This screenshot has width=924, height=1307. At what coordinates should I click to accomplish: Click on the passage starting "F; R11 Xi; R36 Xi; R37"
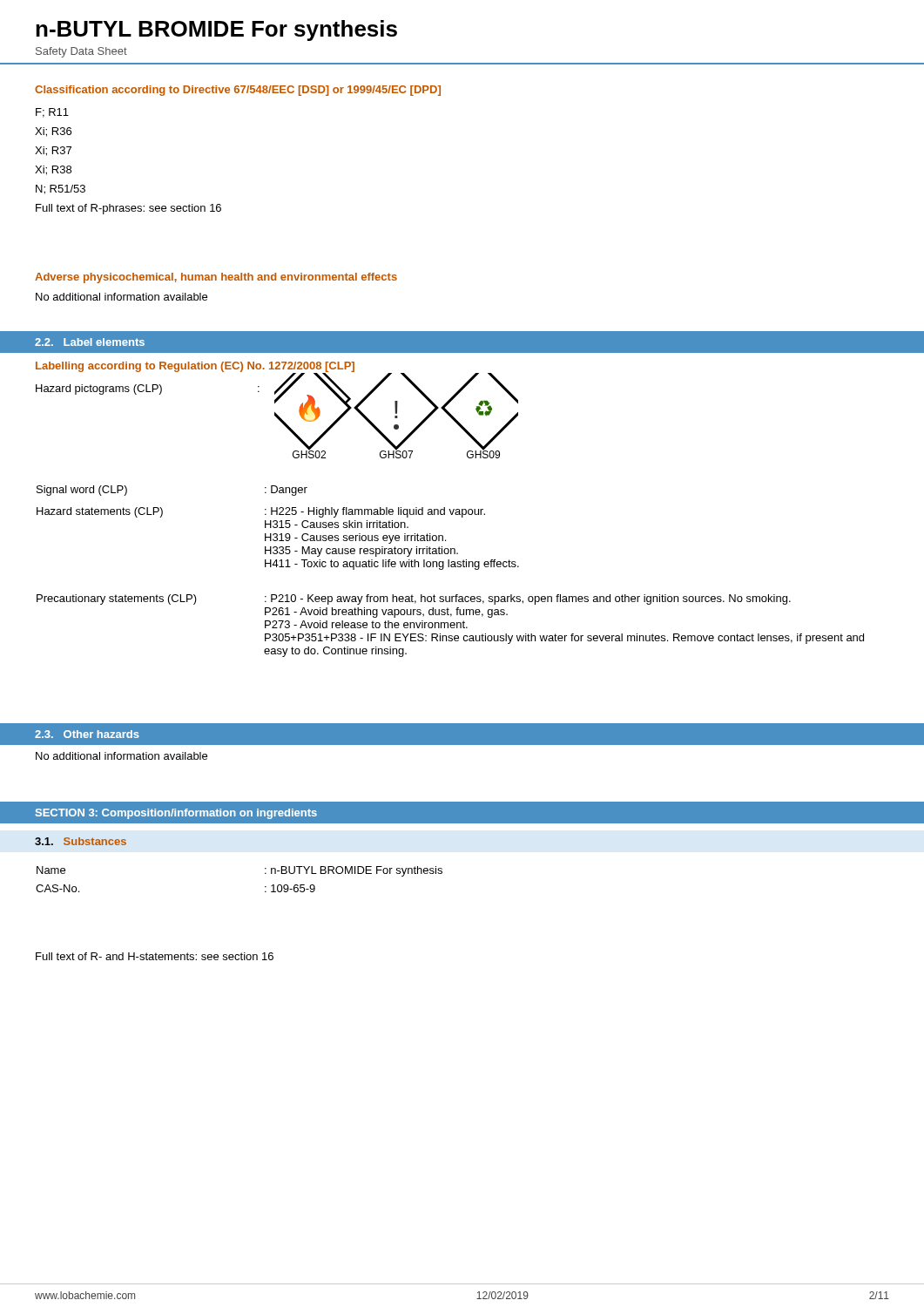[x=52, y=113]
